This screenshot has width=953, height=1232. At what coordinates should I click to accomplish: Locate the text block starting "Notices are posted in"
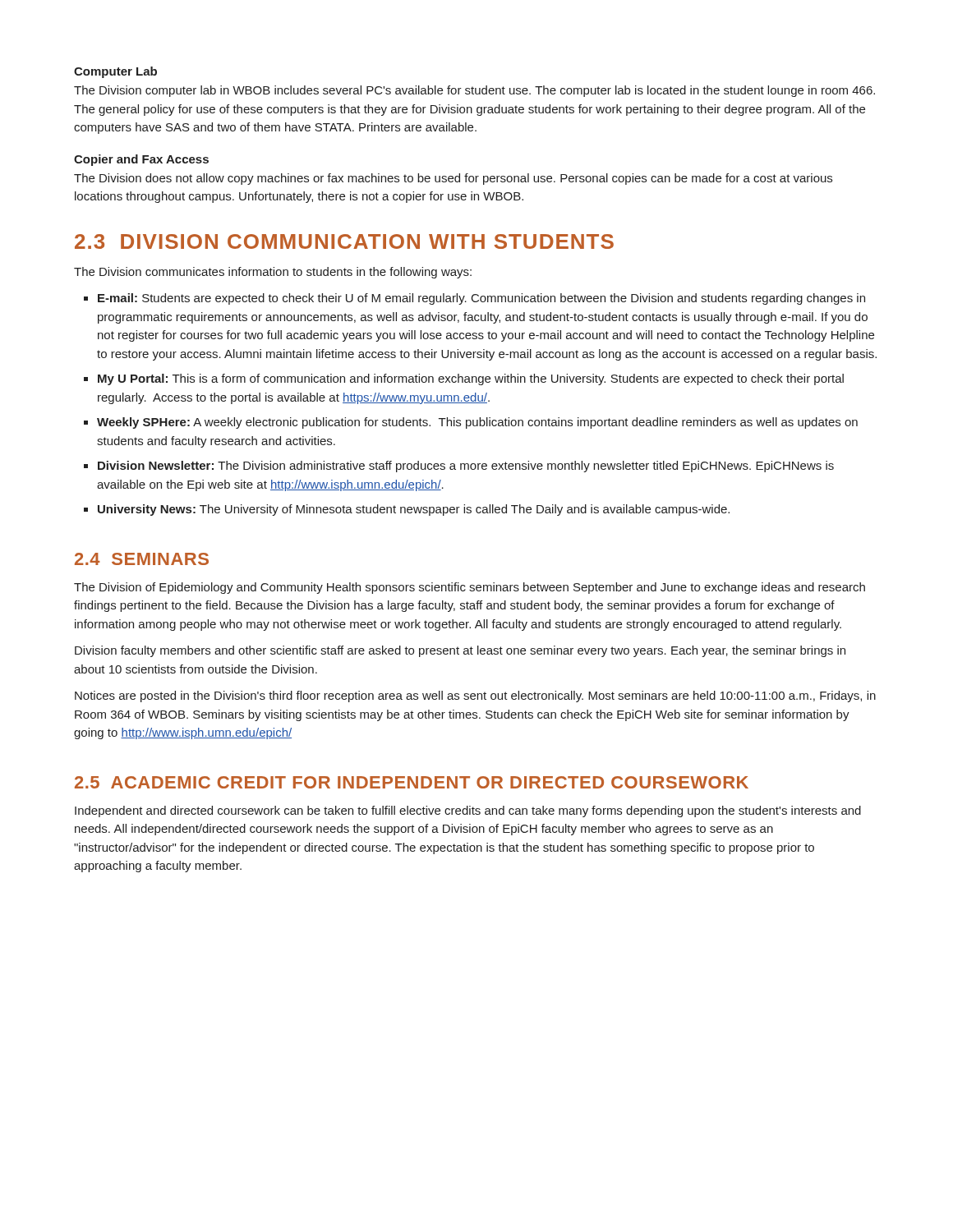[x=476, y=714]
